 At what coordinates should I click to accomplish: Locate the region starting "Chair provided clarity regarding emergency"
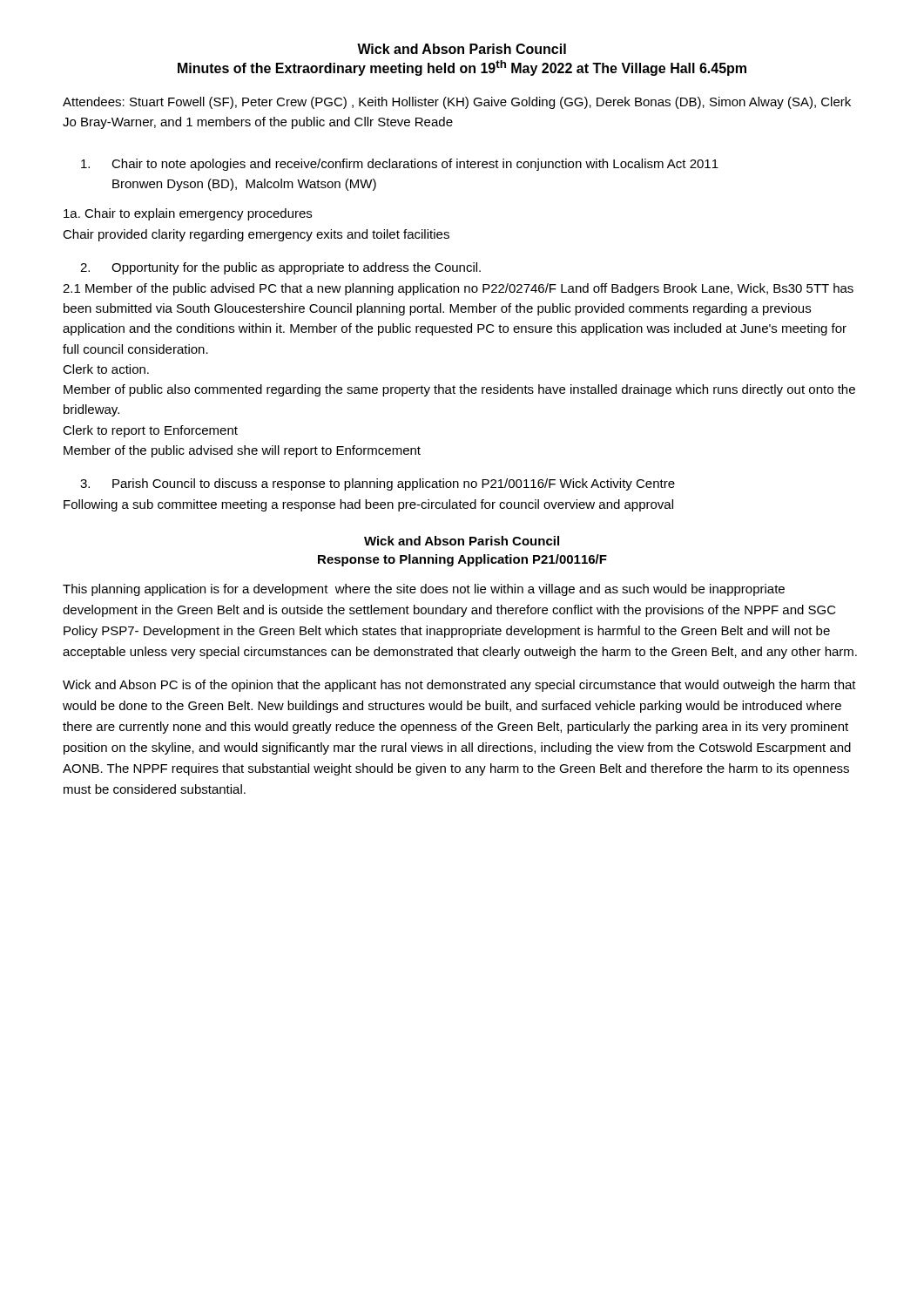(256, 234)
